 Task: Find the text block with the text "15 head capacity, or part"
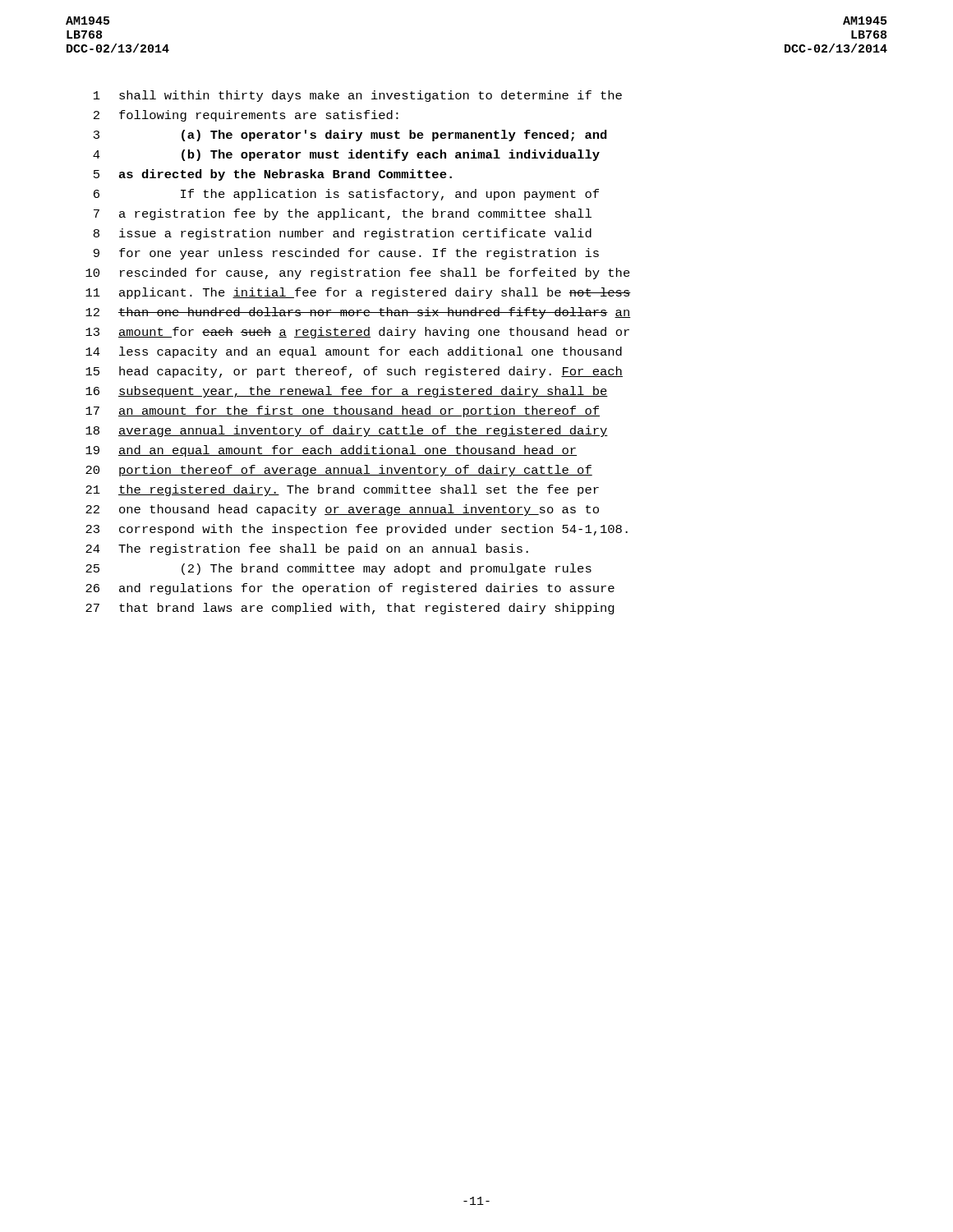[x=344, y=372]
